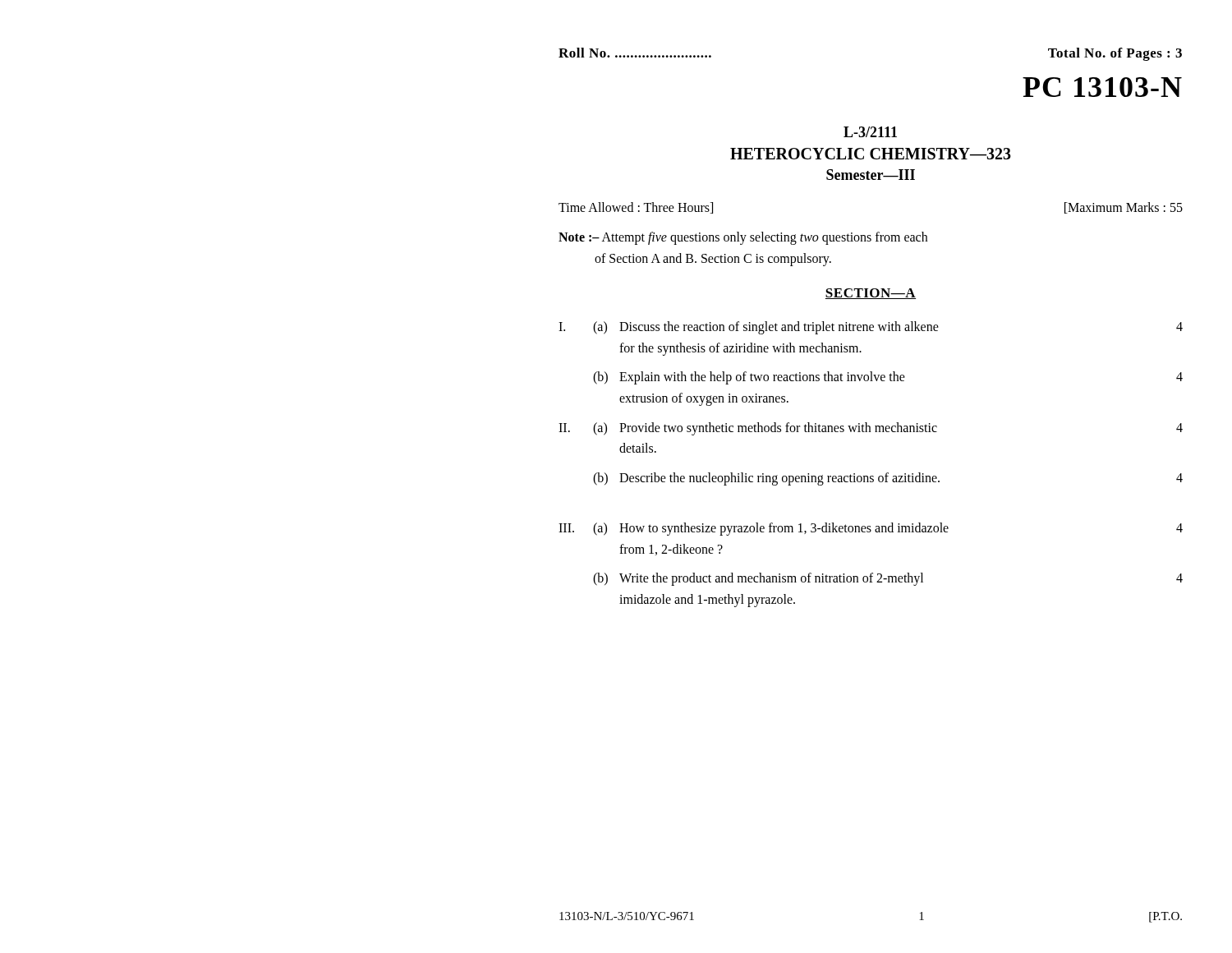Where is the passage that starts "(b) Write the product and mechanism of nitration"?
This screenshot has height=953, width=1232.
pos(888,589)
